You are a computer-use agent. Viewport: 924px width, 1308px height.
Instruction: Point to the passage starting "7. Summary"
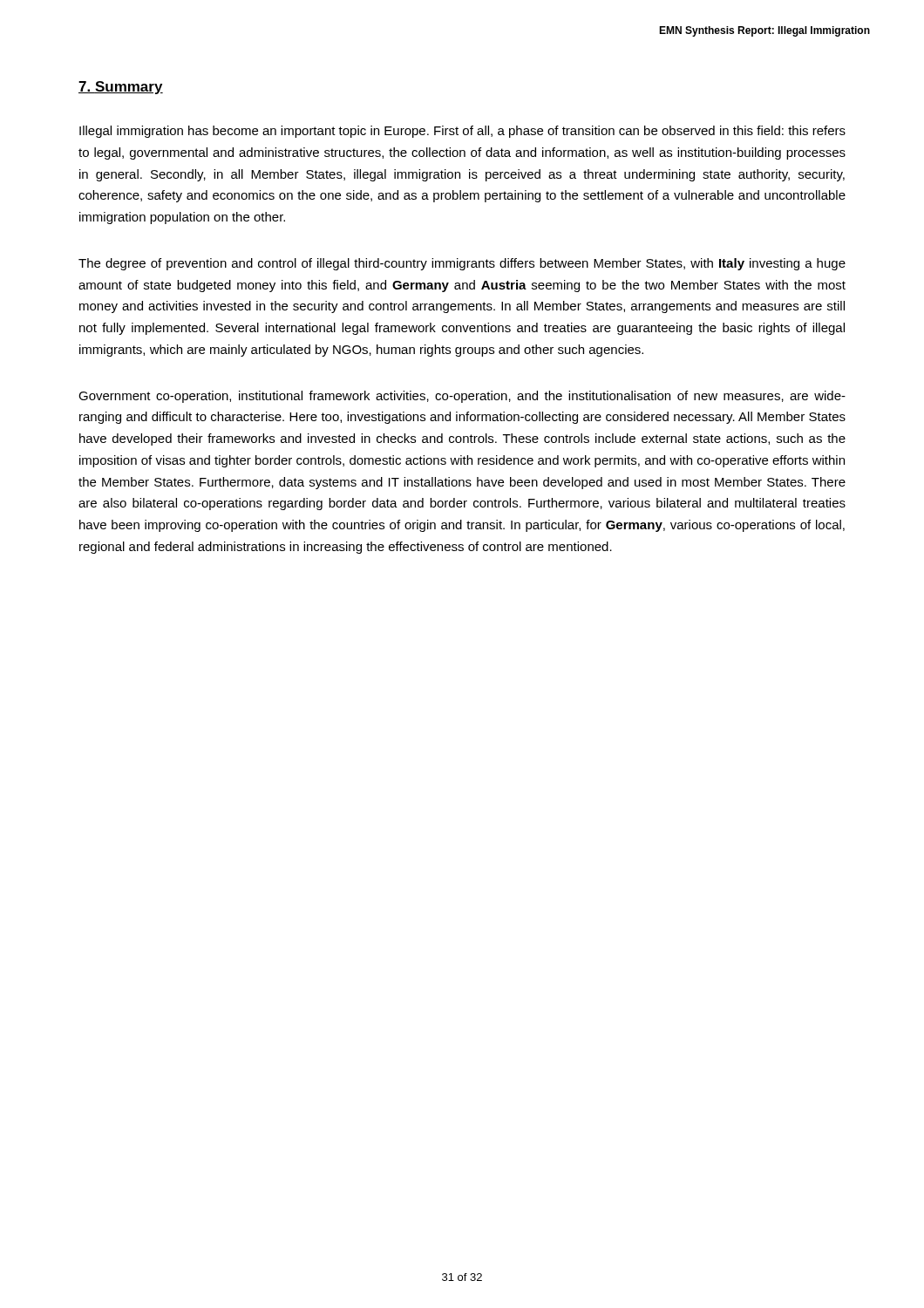coord(120,87)
